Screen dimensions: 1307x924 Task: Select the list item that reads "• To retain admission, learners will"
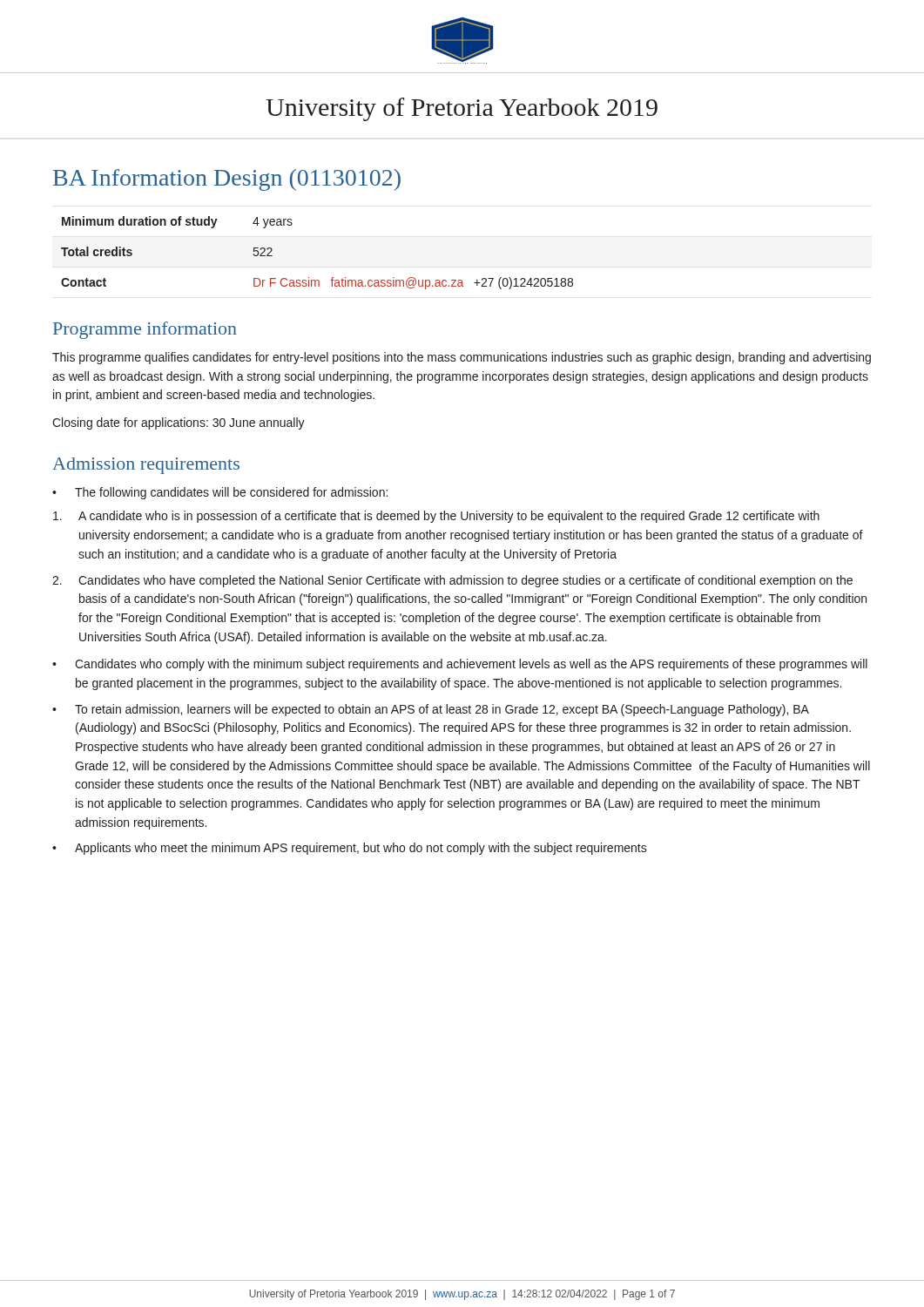pos(462,766)
